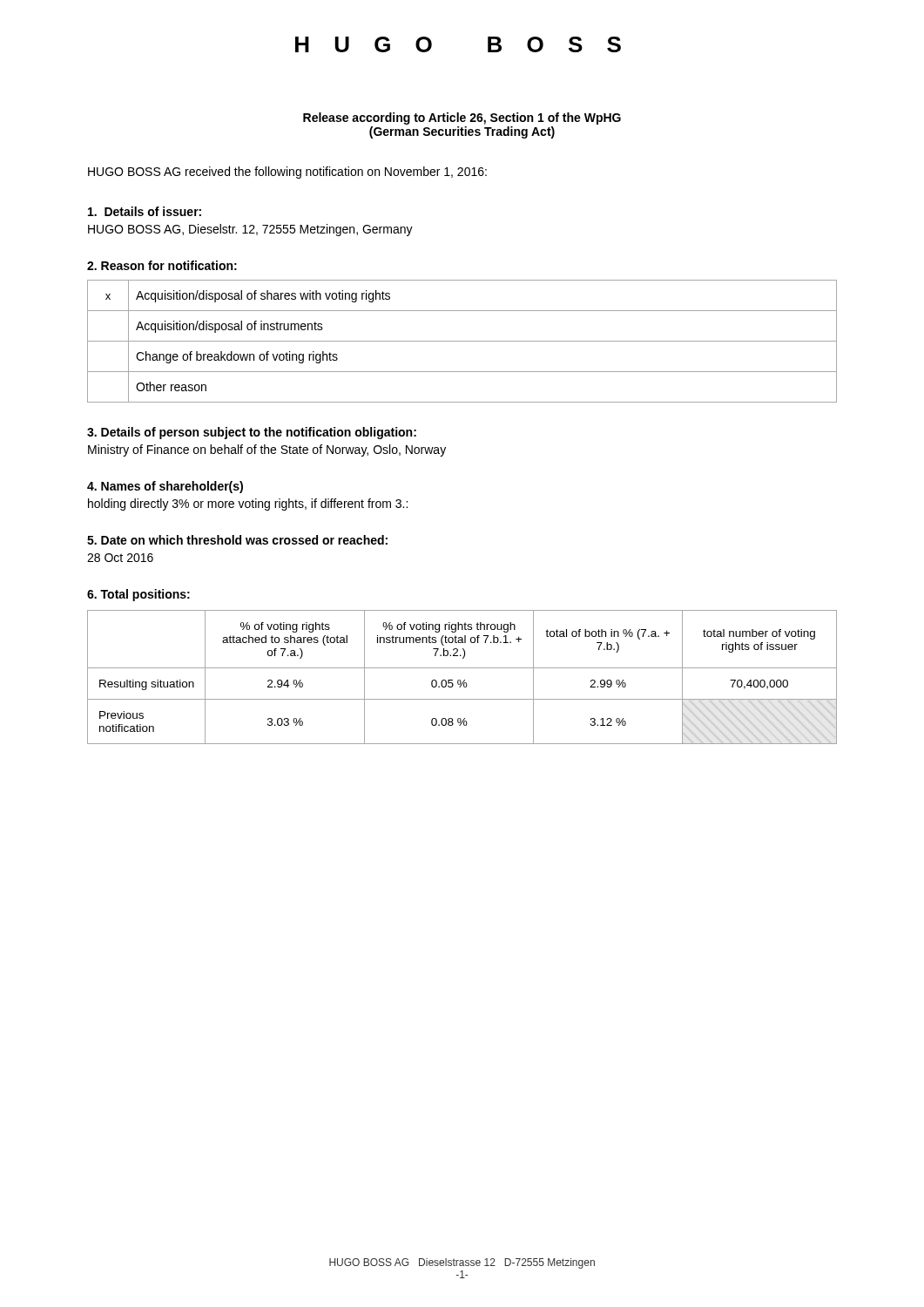Navigate to the text starting "4. Names of shareholder(s)"

pos(165,486)
